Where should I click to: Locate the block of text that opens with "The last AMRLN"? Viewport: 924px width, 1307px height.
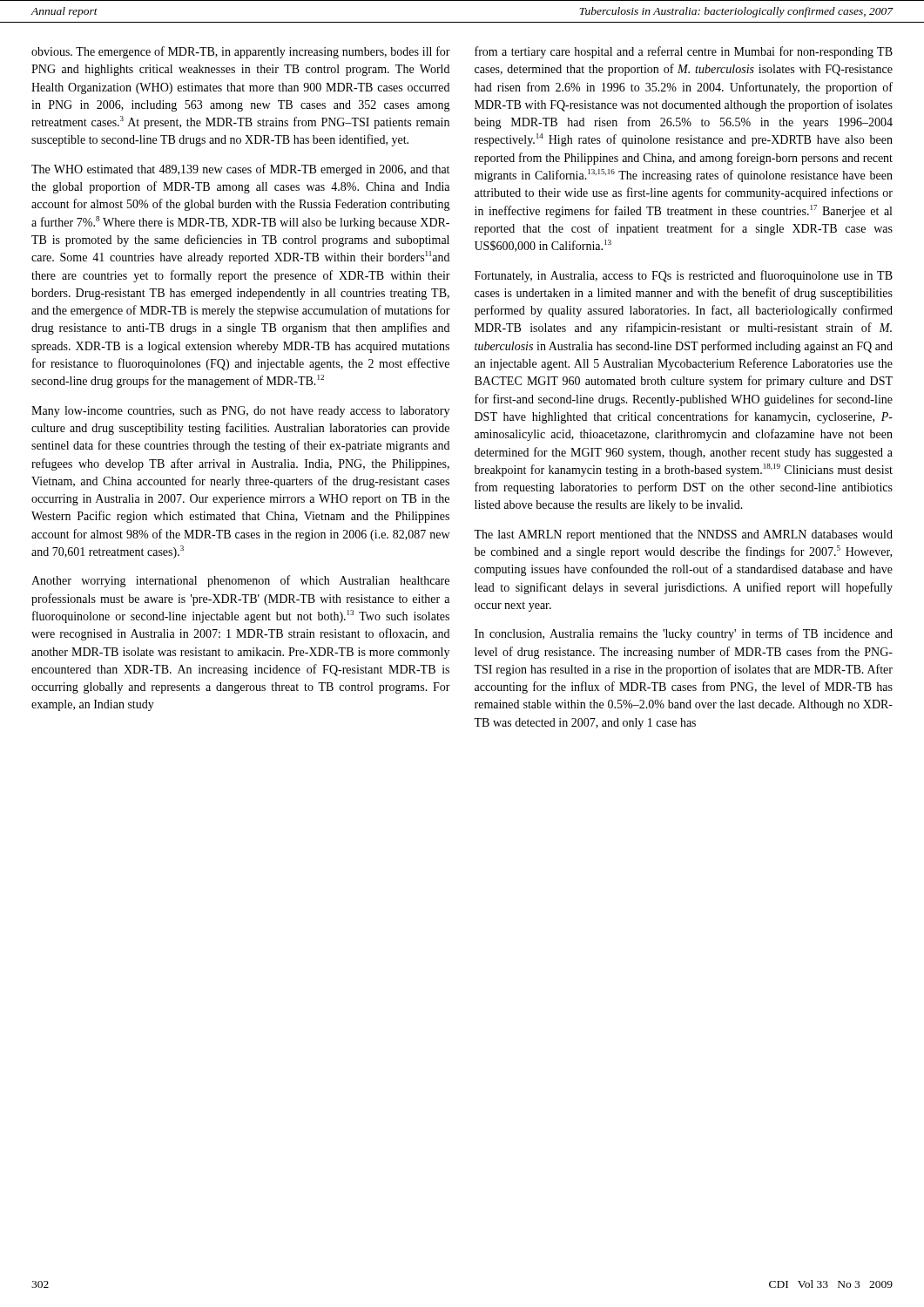tap(683, 570)
